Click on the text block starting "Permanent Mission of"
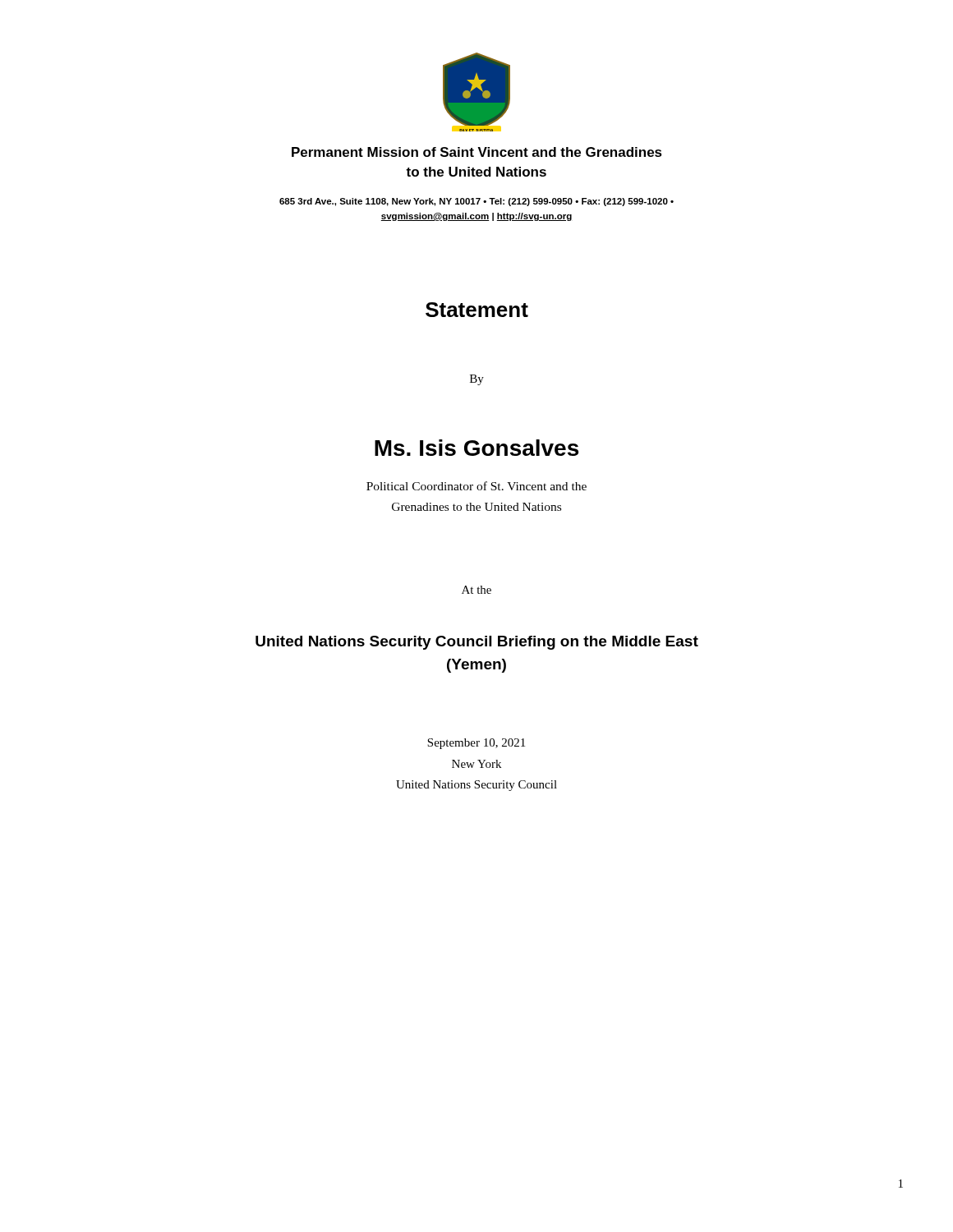The height and width of the screenshot is (1232, 953). click(x=476, y=162)
